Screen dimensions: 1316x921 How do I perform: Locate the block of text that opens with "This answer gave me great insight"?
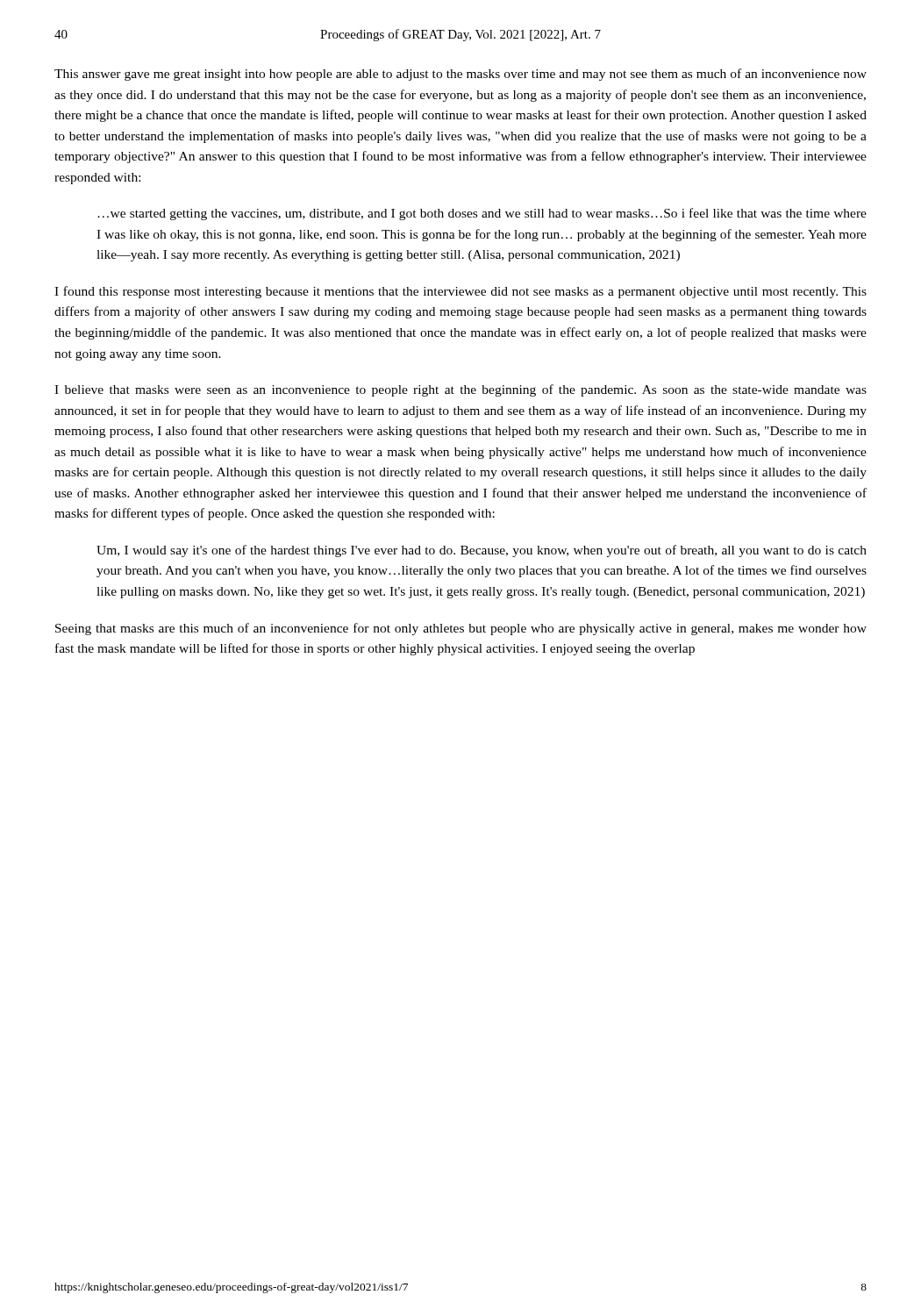coord(460,125)
